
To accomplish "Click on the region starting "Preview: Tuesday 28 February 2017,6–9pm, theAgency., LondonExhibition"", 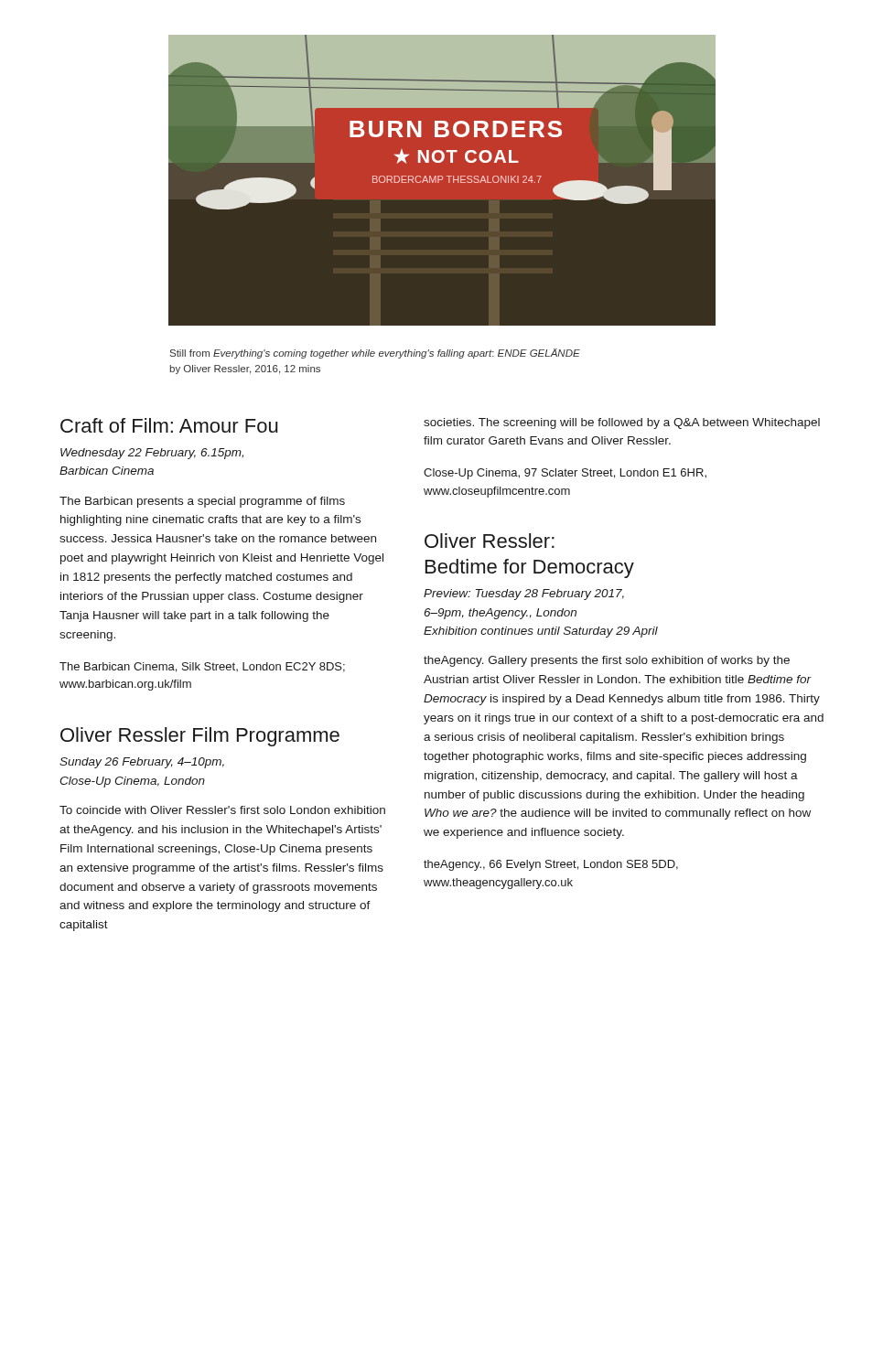I will pyautogui.click(x=524, y=595).
